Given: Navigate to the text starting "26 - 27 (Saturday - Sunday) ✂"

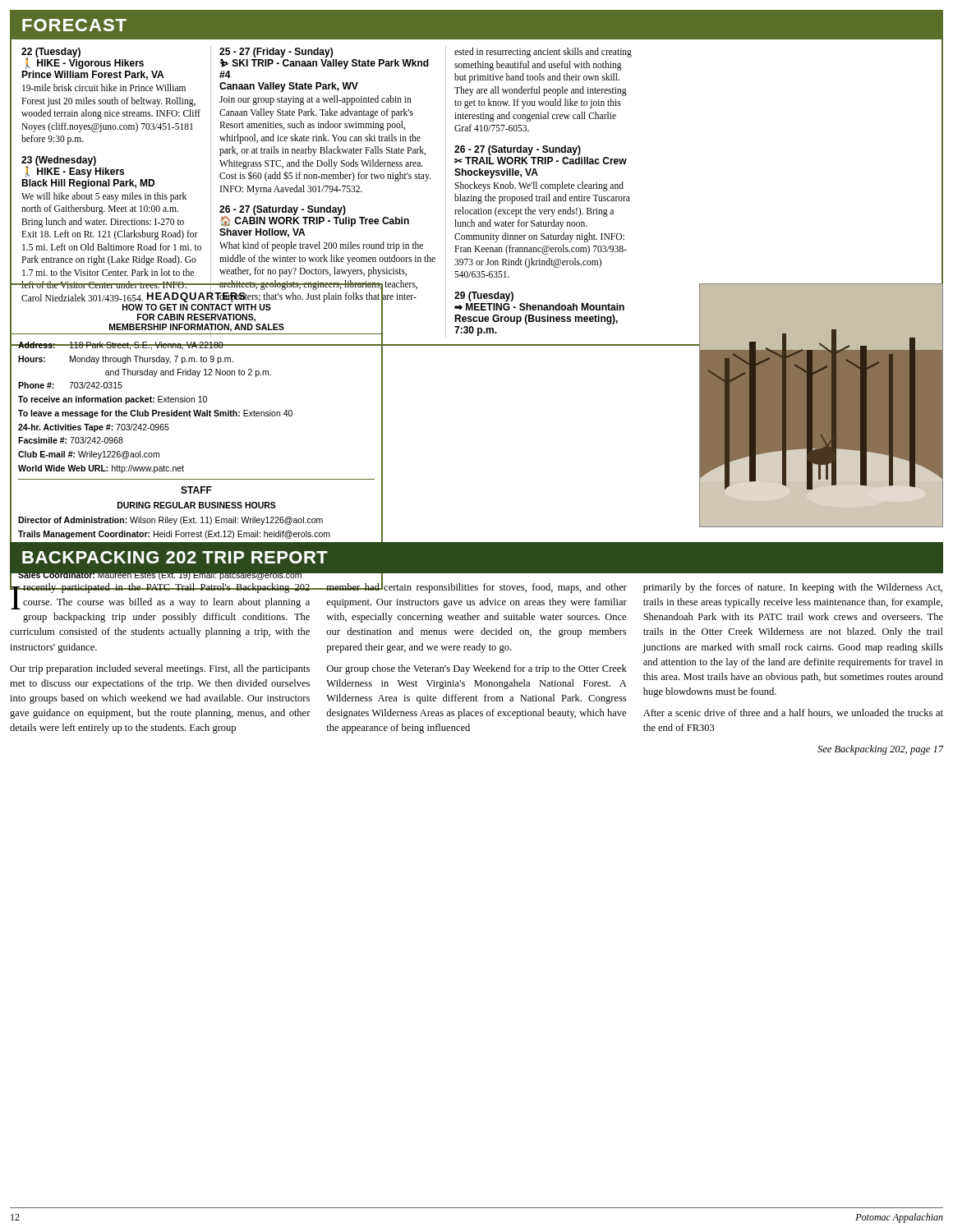Looking at the screenshot, I should click(x=545, y=212).
